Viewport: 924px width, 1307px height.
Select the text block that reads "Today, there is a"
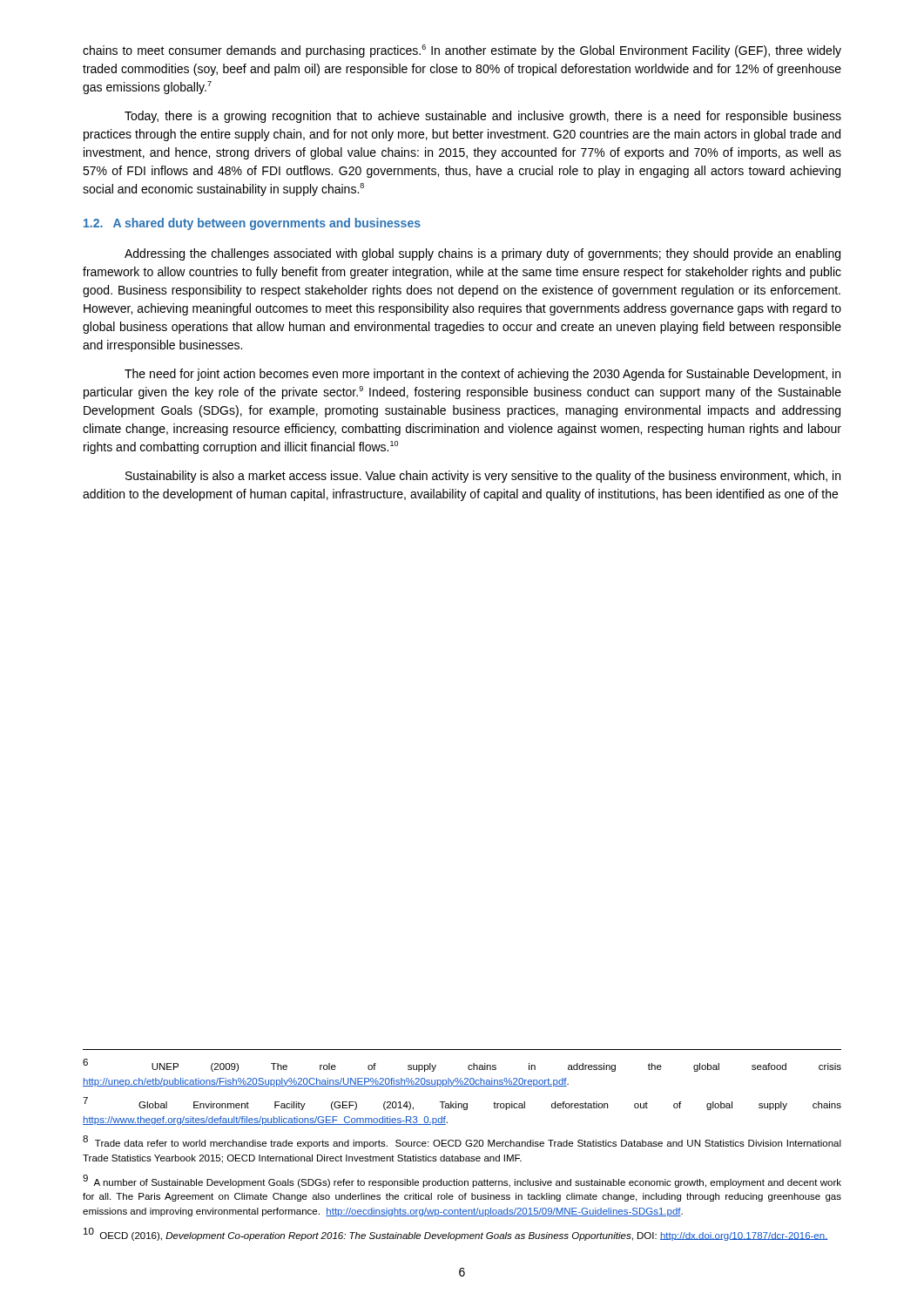(462, 153)
